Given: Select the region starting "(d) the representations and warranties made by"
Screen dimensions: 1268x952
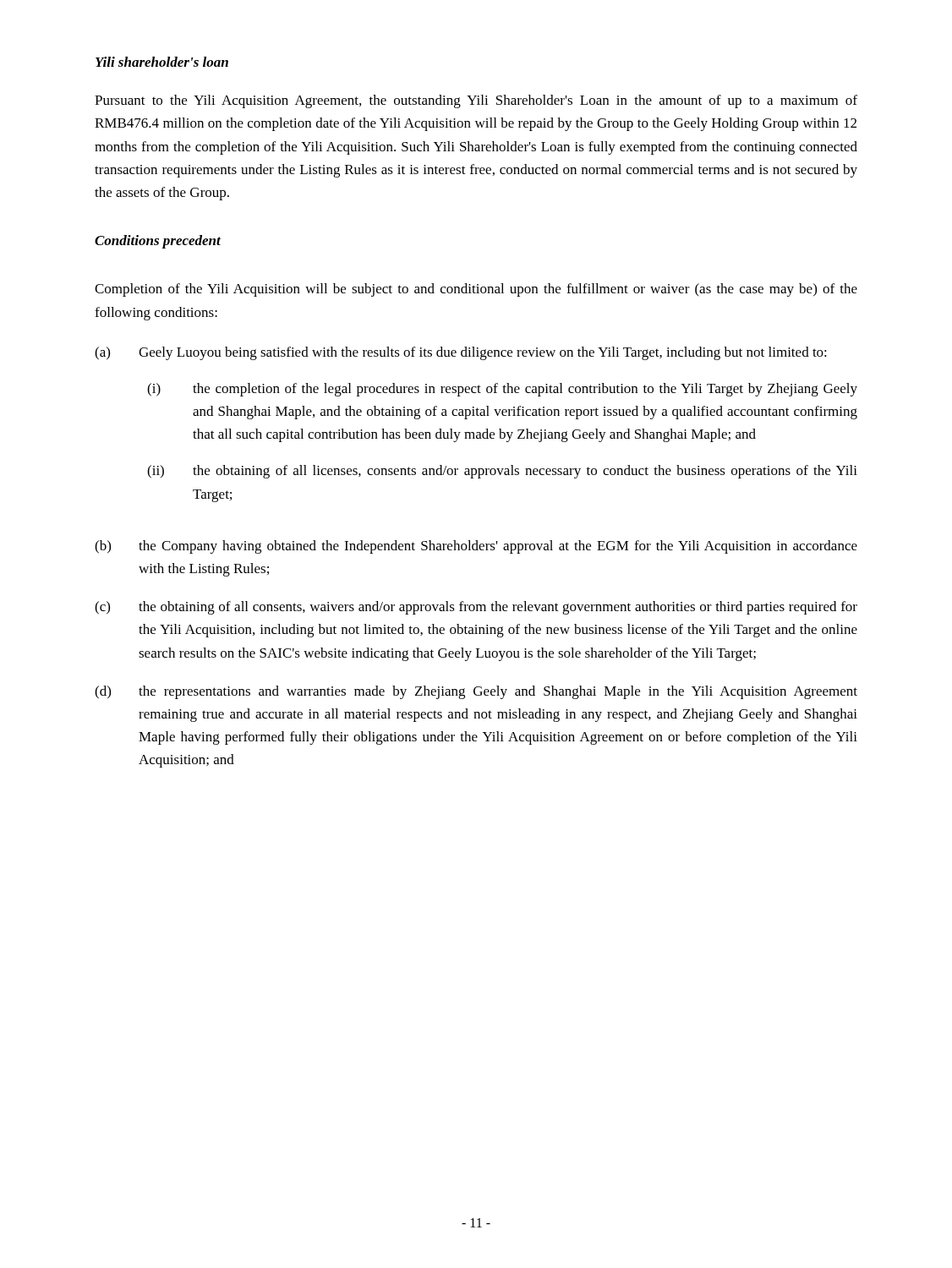Looking at the screenshot, I should [476, 725].
